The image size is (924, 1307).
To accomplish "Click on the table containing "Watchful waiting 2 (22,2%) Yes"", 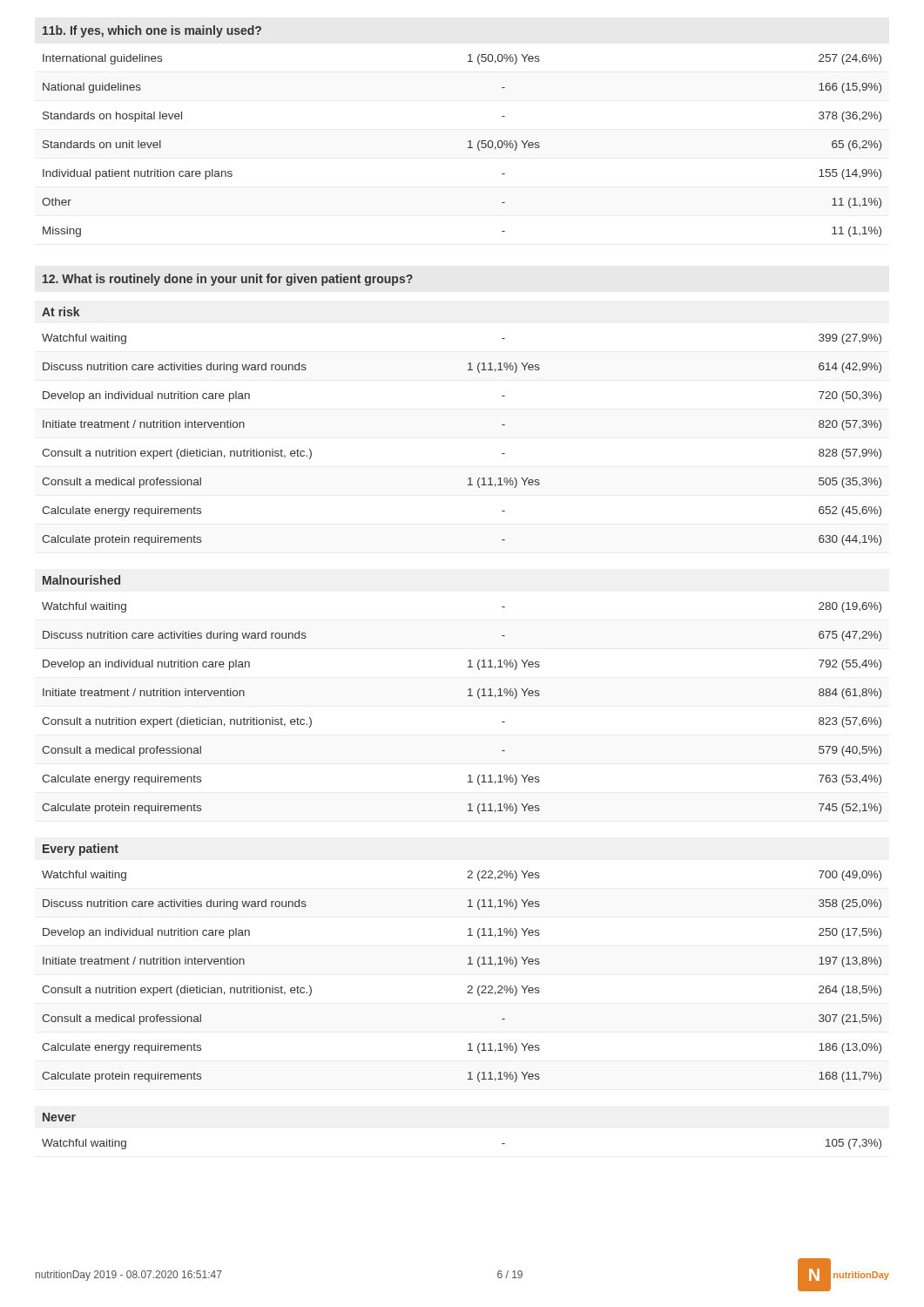I will point(462,975).
